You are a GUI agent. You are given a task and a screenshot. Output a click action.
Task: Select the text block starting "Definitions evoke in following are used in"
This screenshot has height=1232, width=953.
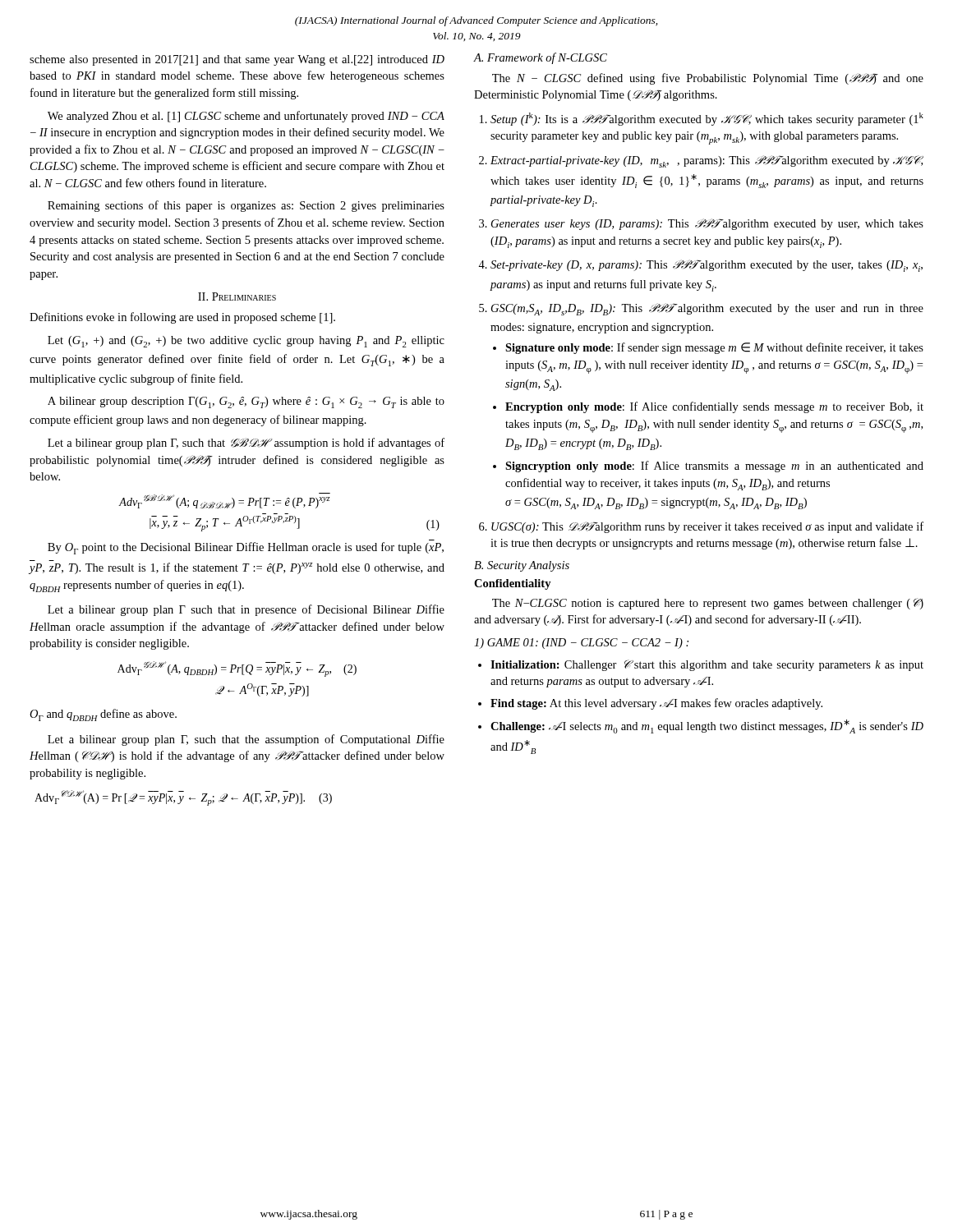pyautogui.click(x=237, y=318)
